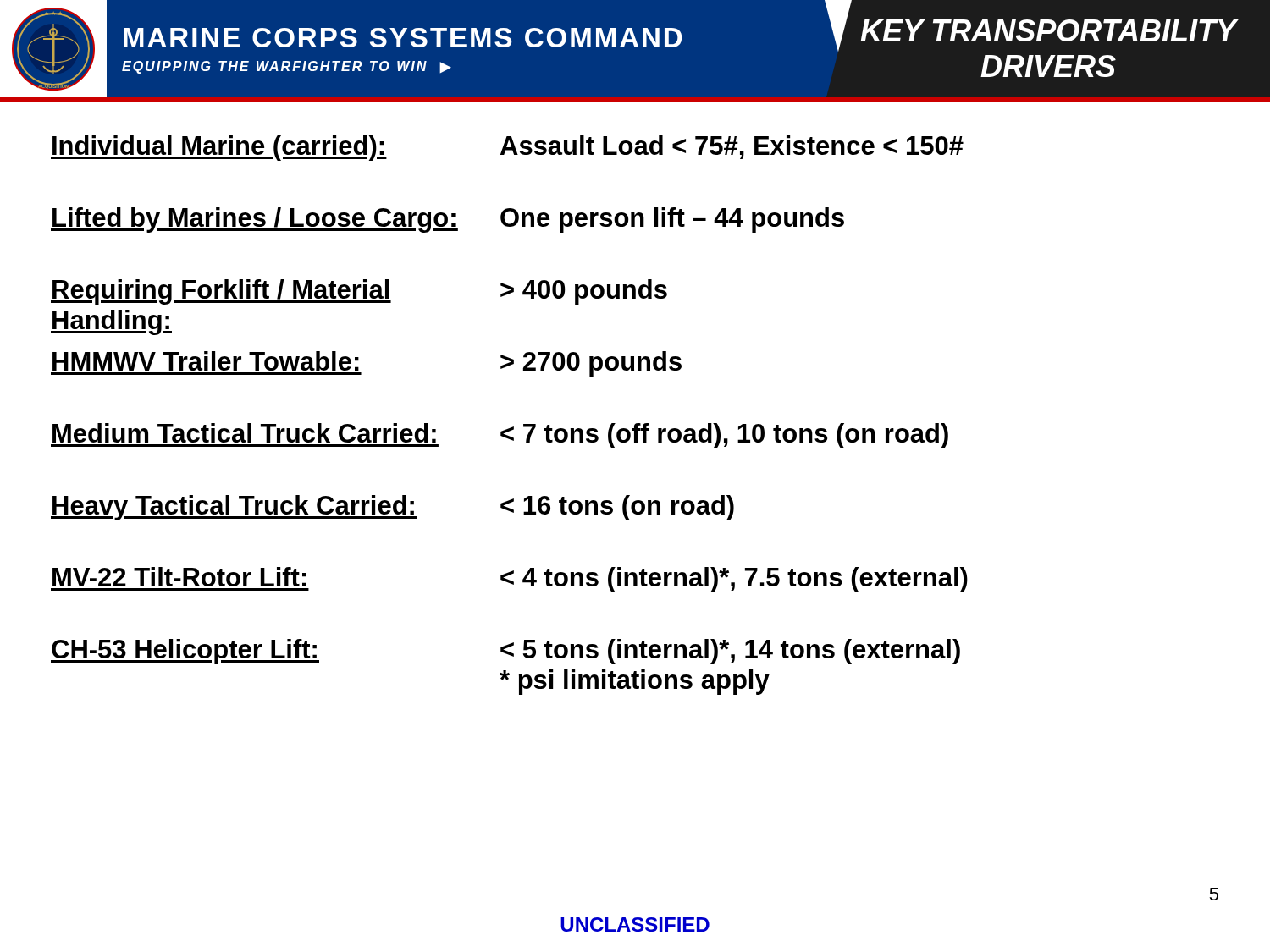
Task: Select the list item containing "Heavy Tactical Truck Carried: <"
Action: [635, 506]
